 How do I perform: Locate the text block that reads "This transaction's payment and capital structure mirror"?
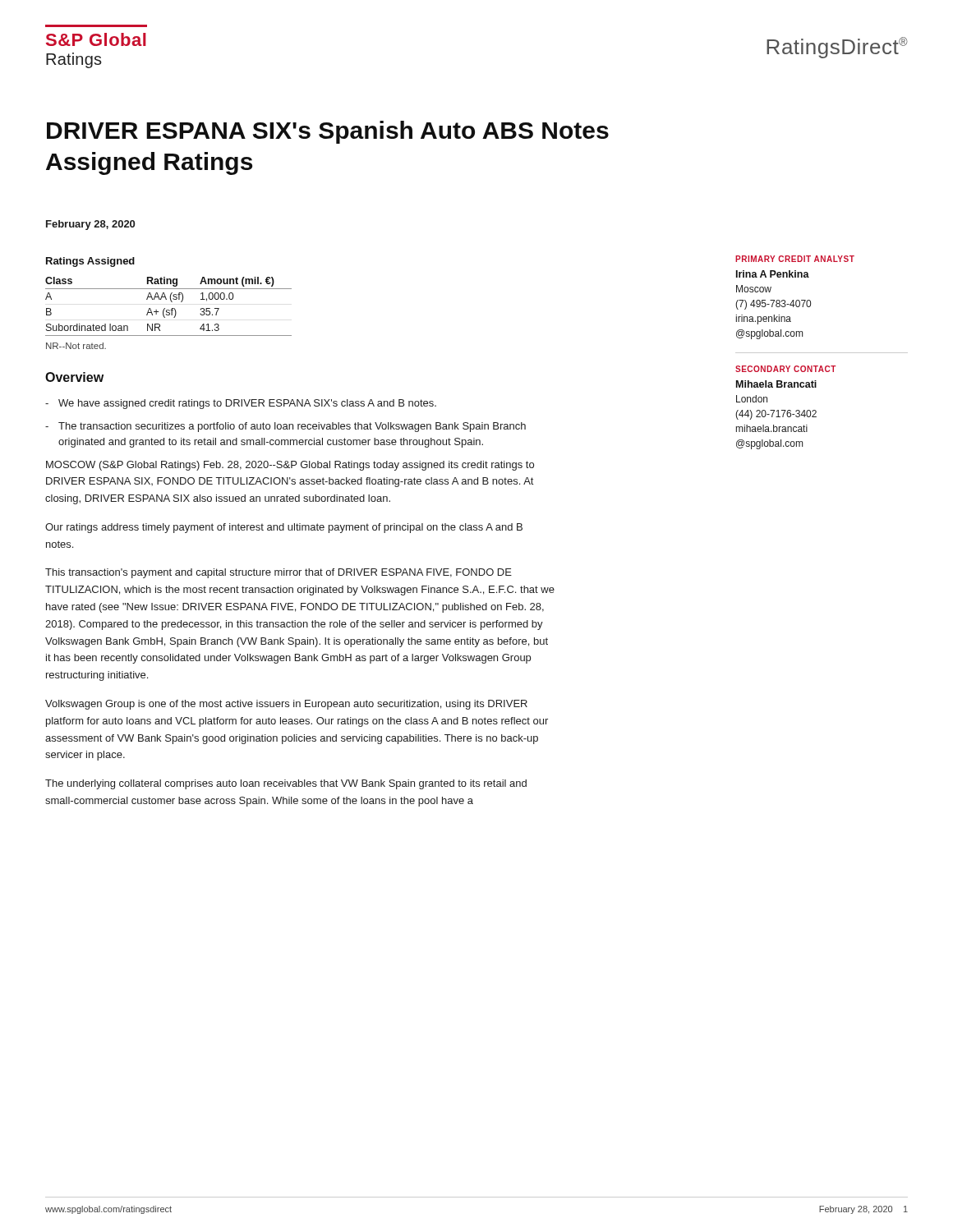(x=300, y=624)
